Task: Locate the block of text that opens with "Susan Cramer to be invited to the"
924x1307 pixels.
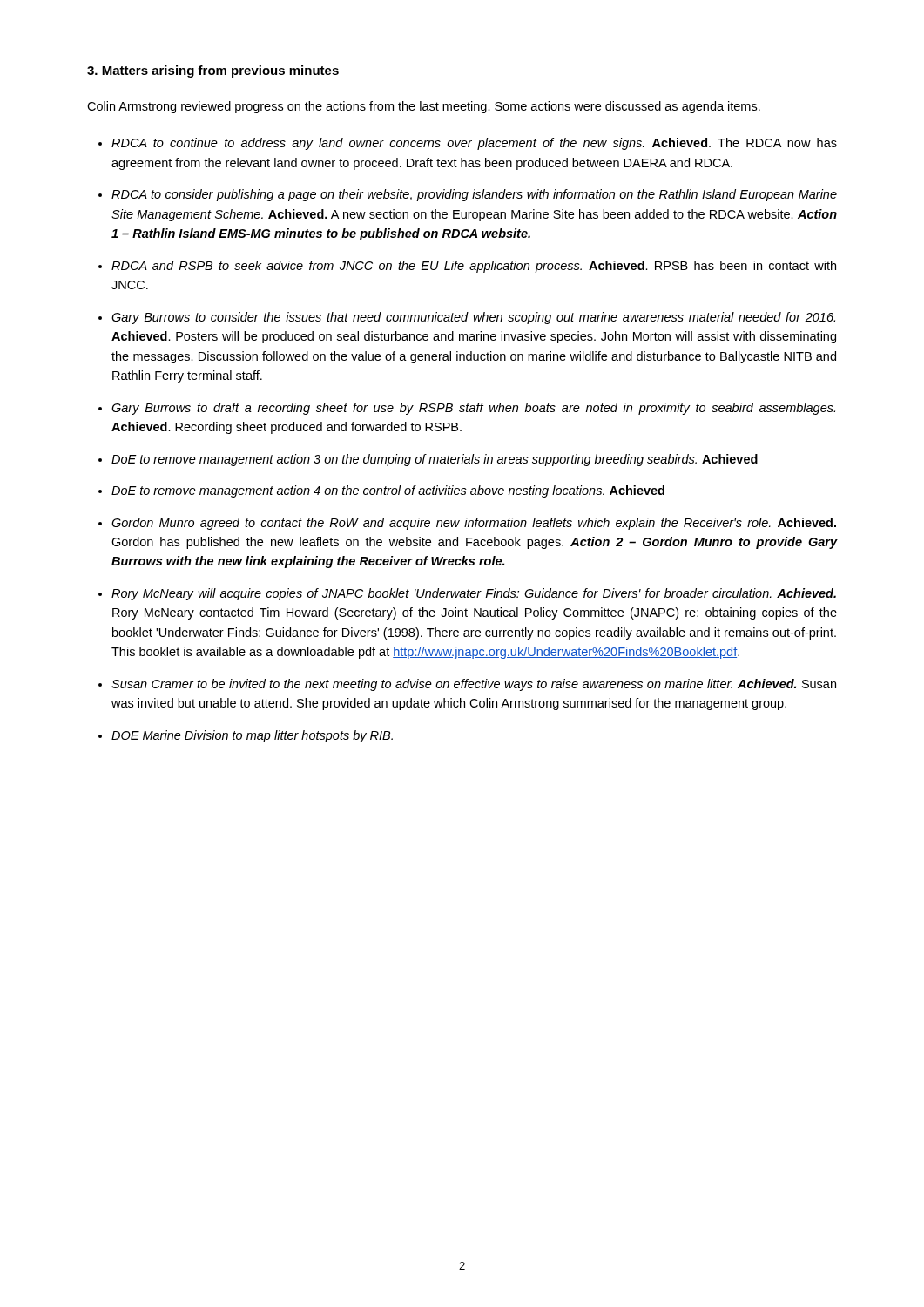Action: pyautogui.click(x=474, y=694)
